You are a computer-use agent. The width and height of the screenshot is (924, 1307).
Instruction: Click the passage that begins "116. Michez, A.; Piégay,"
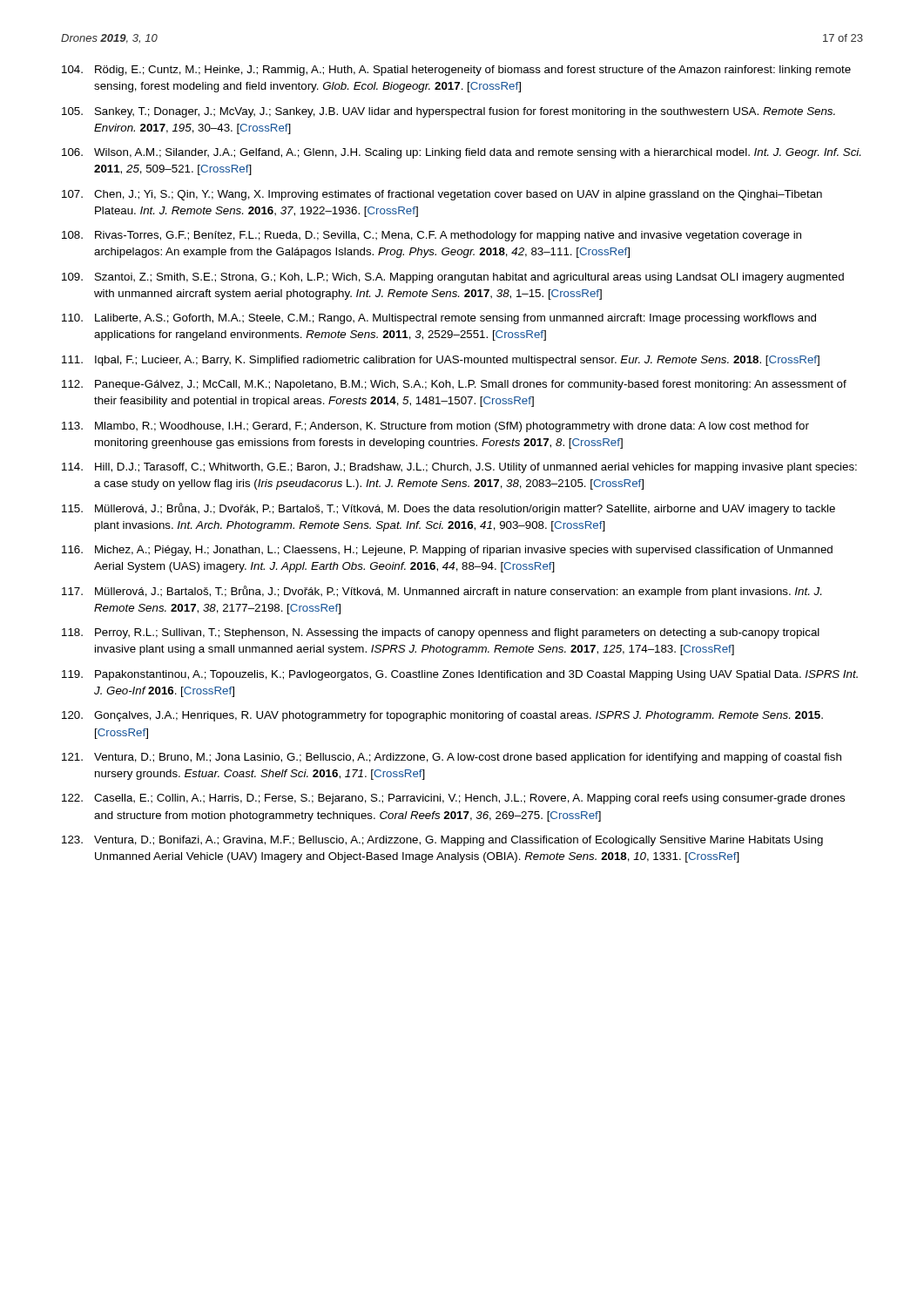462,558
